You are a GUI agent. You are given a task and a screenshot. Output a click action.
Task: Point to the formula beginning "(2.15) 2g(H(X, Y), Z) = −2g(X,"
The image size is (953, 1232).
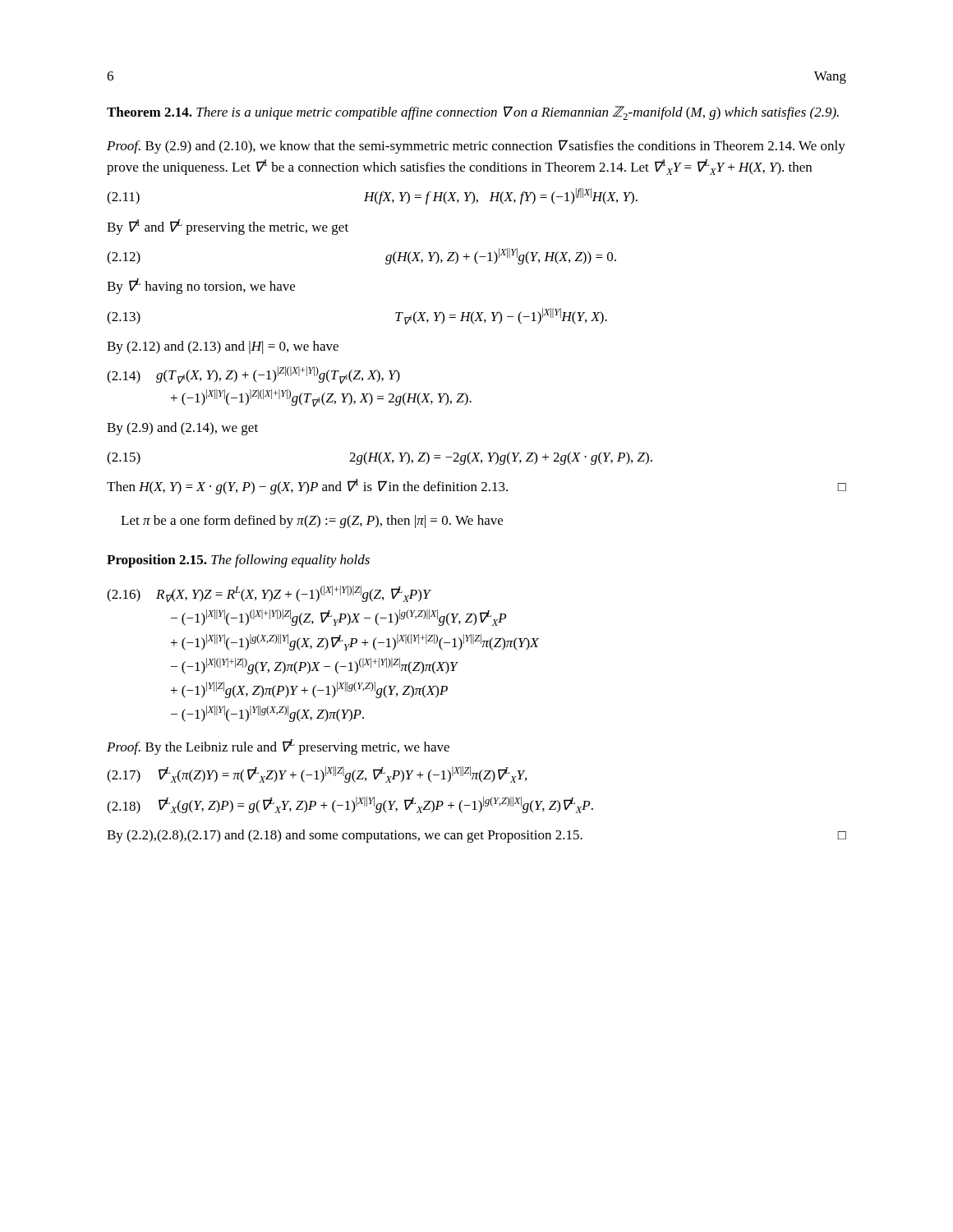coord(476,458)
